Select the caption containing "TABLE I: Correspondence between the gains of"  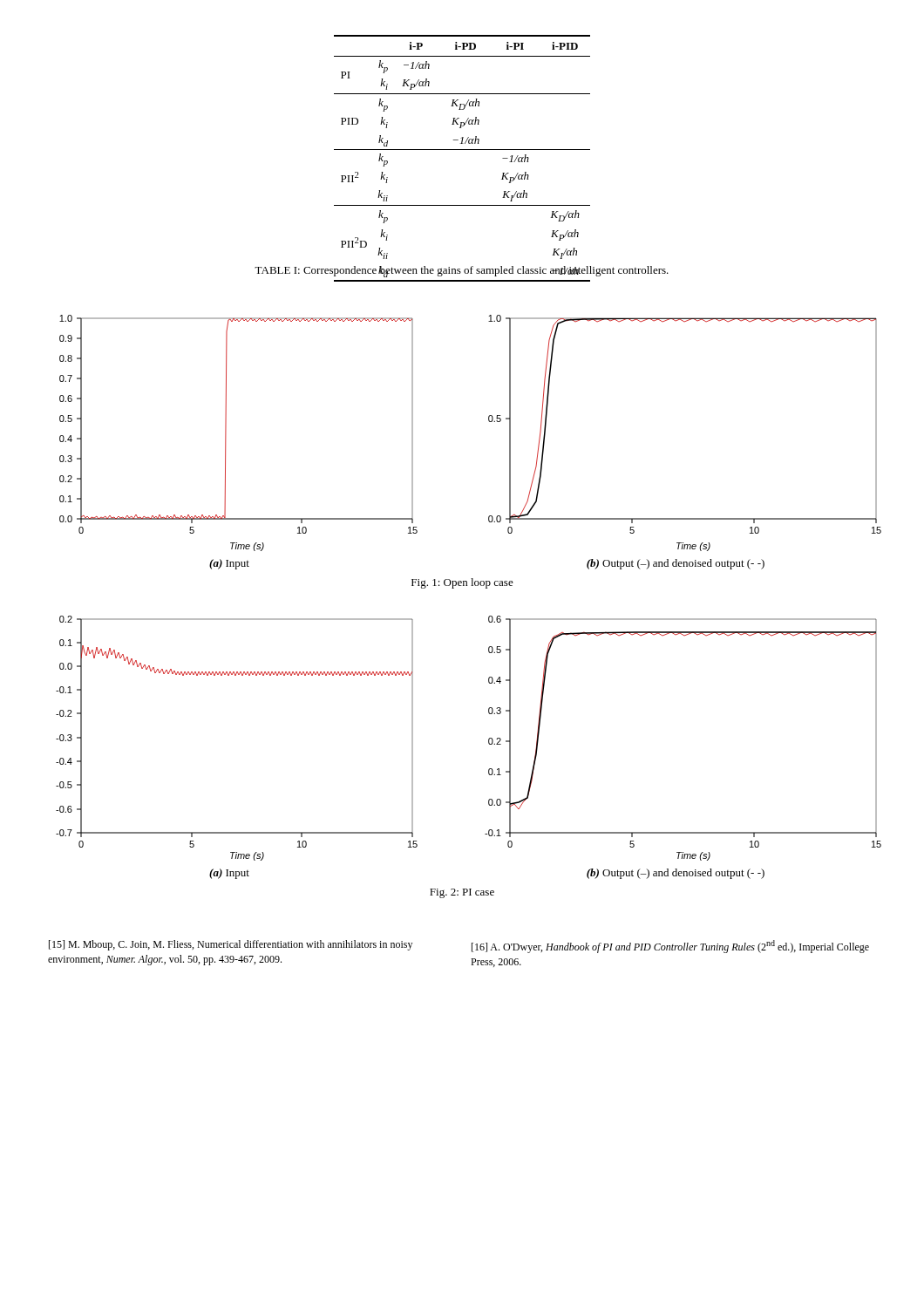point(462,270)
